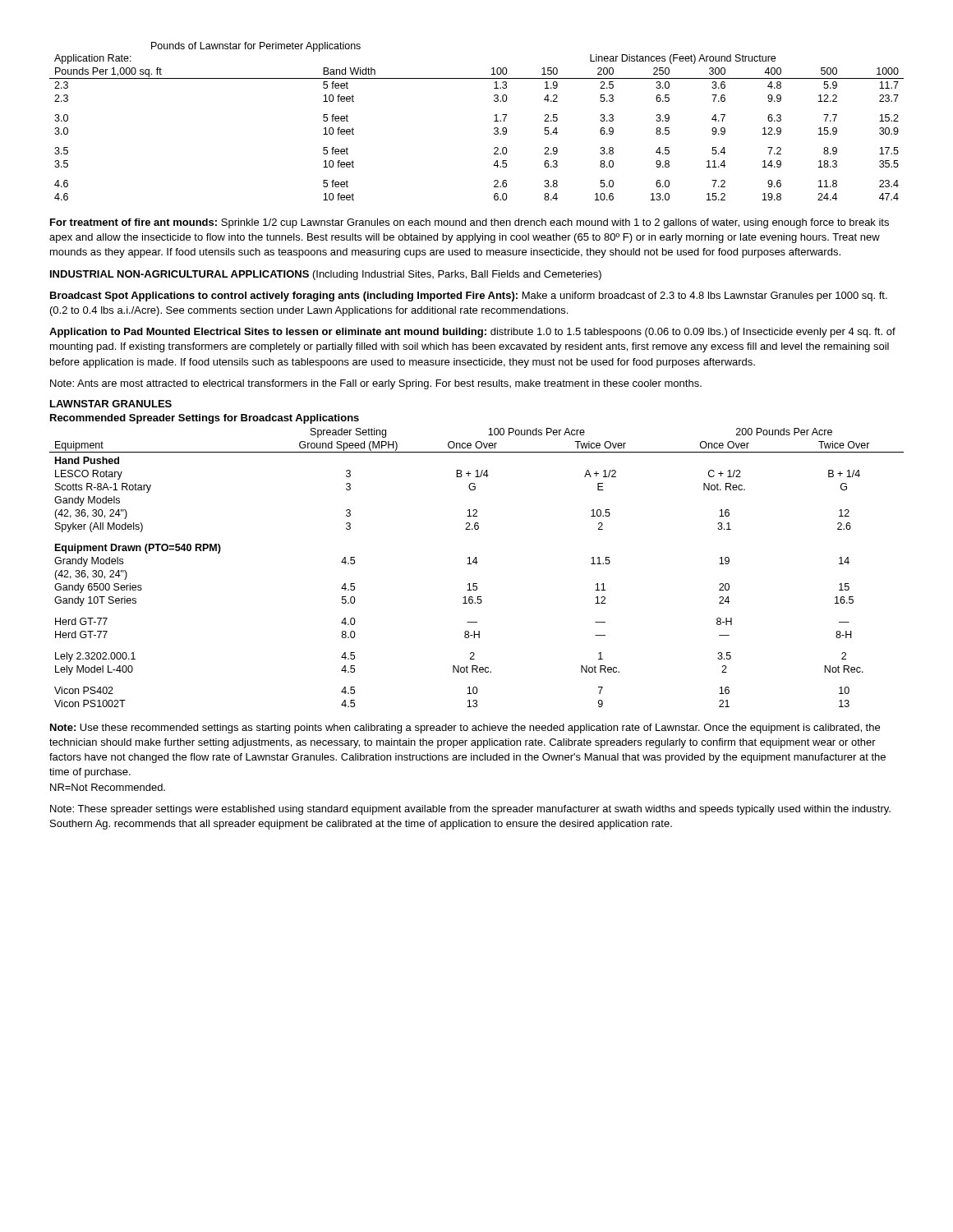The image size is (953, 1232).
Task: Select the element starting "LAWNSTAR GRANULES Recommended Spreader"
Action: (x=111, y=404)
